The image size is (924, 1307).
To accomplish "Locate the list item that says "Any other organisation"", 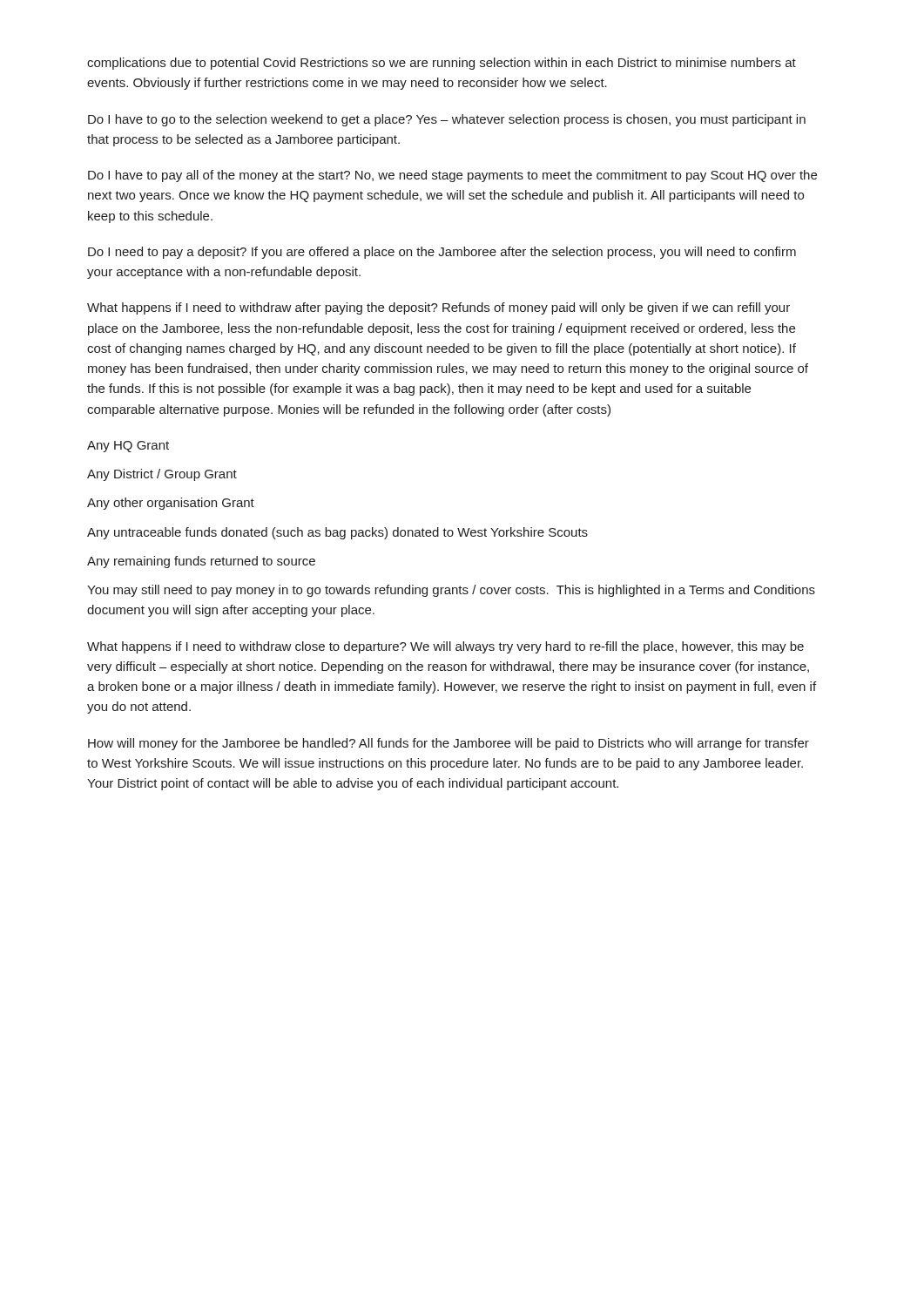I will coord(171,503).
